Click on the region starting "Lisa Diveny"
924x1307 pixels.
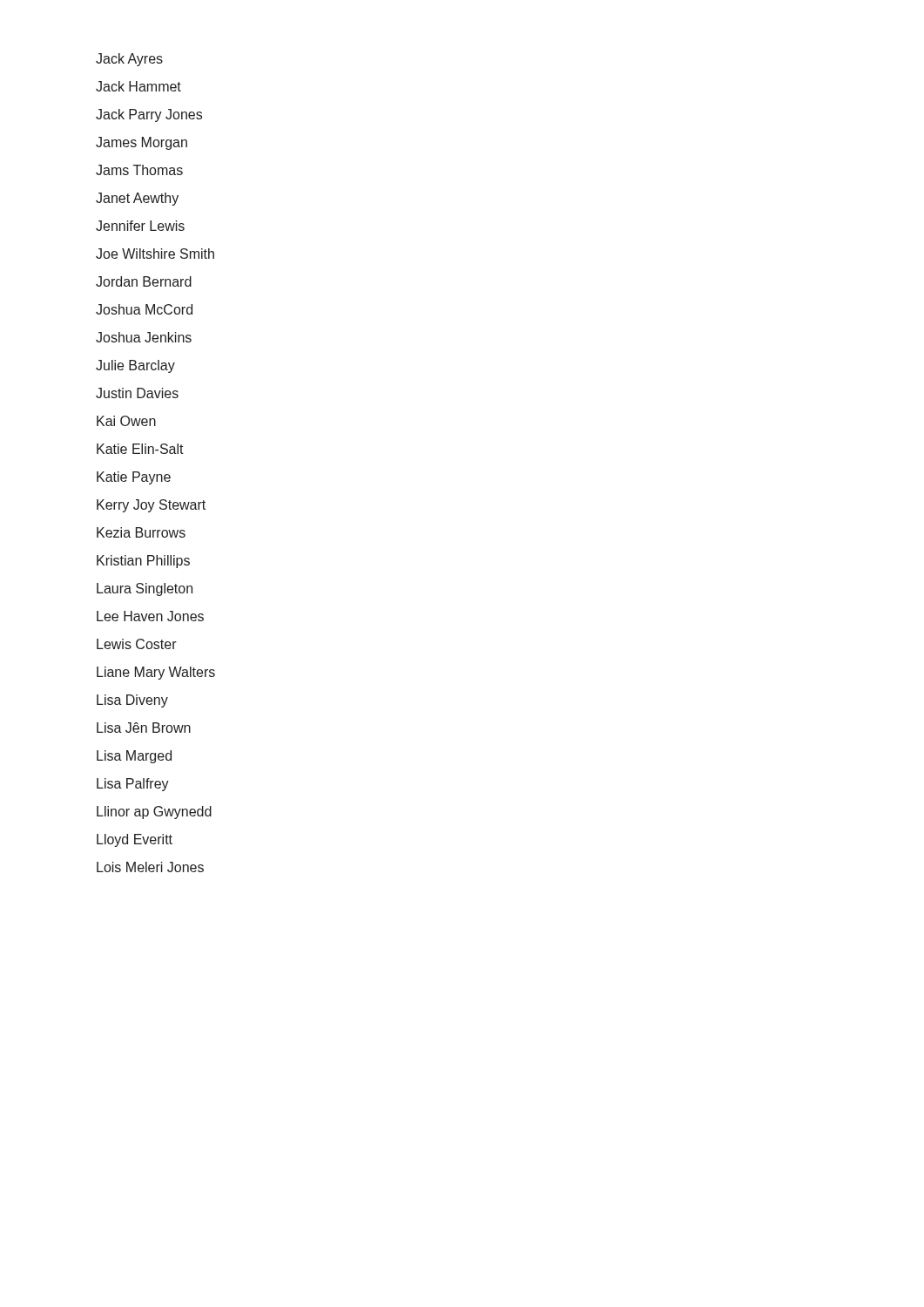click(x=132, y=701)
